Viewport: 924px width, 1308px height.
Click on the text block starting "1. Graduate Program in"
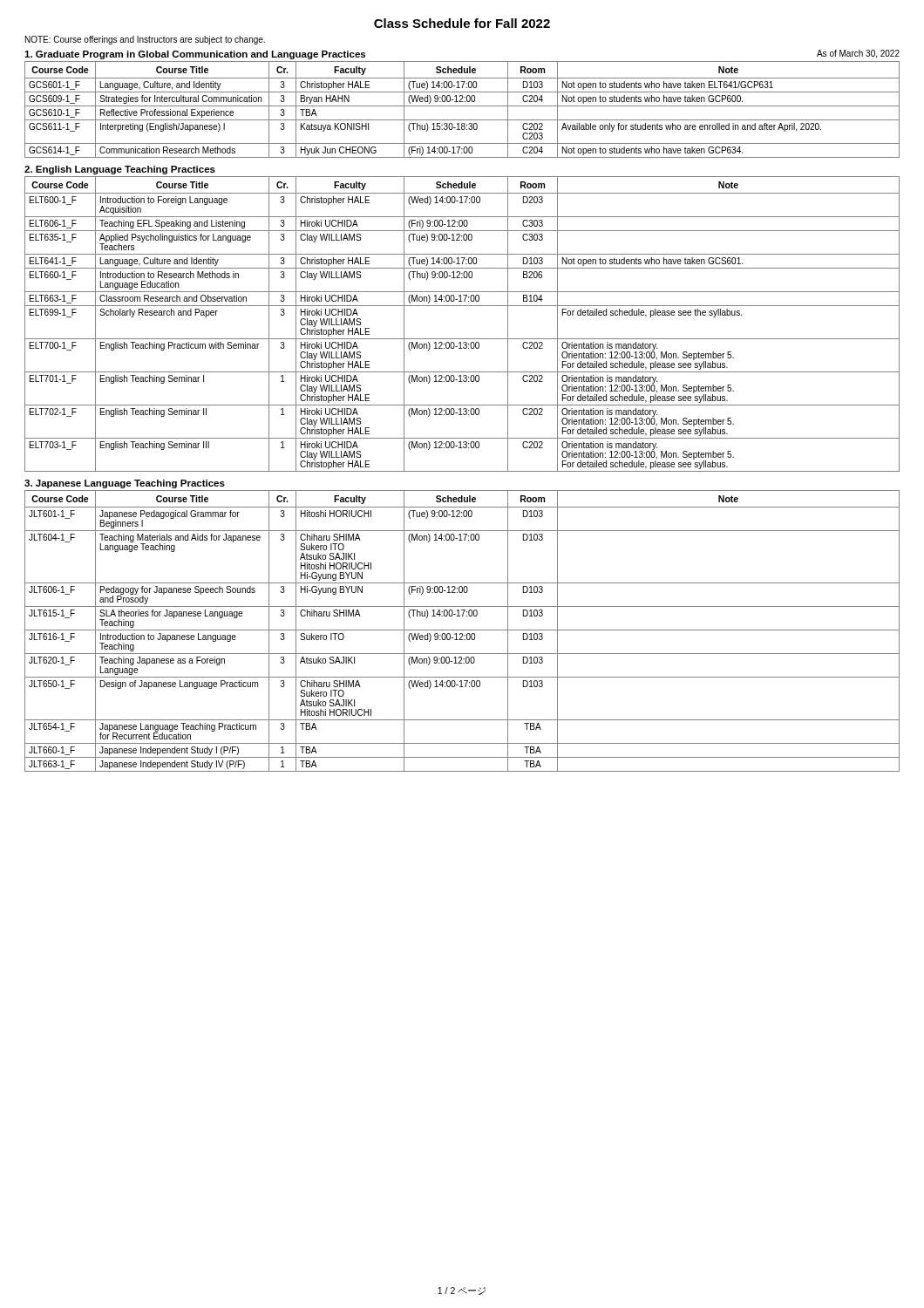(x=462, y=54)
